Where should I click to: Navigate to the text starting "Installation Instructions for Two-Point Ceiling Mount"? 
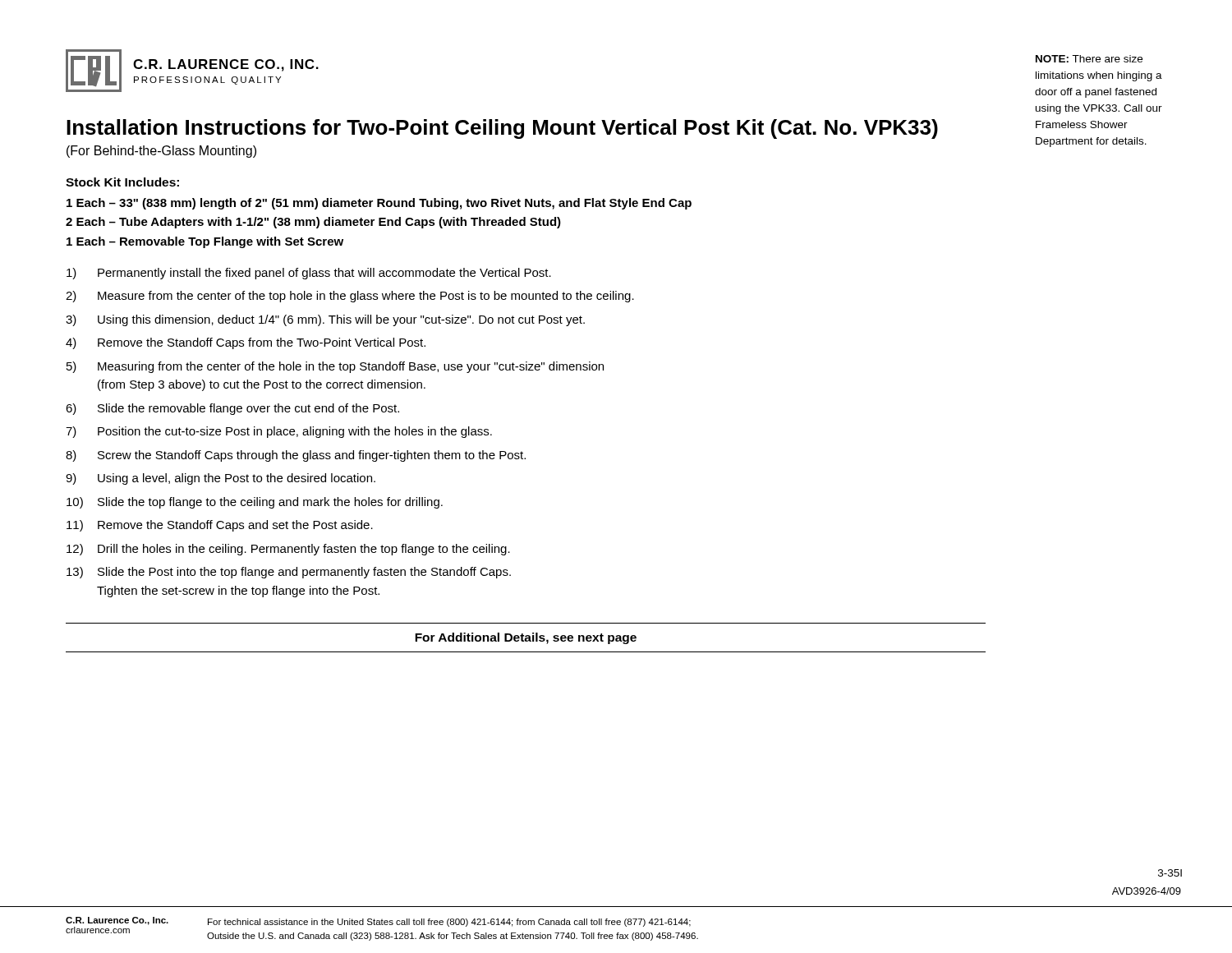502,127
